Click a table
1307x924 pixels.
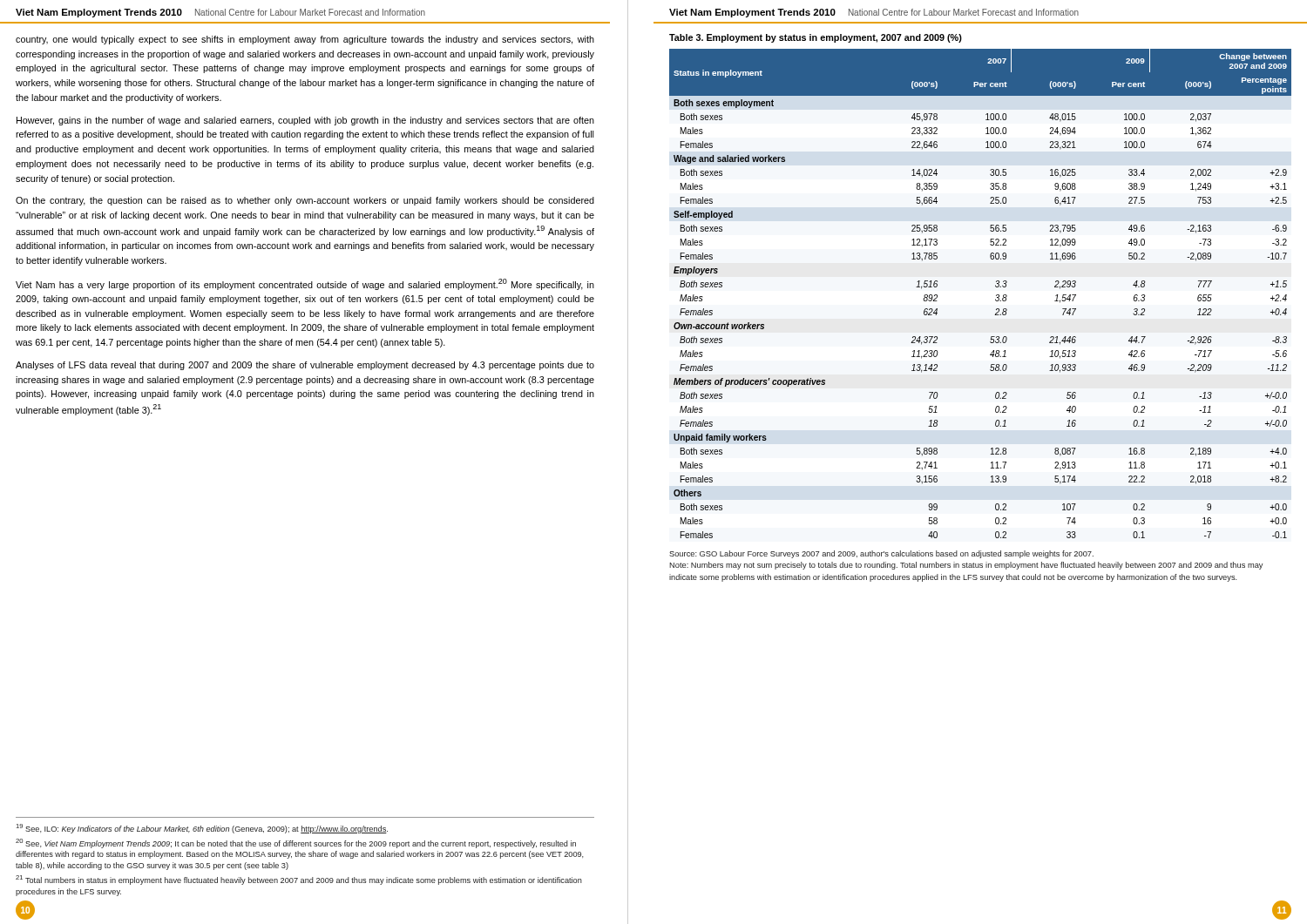pos(980,295)
